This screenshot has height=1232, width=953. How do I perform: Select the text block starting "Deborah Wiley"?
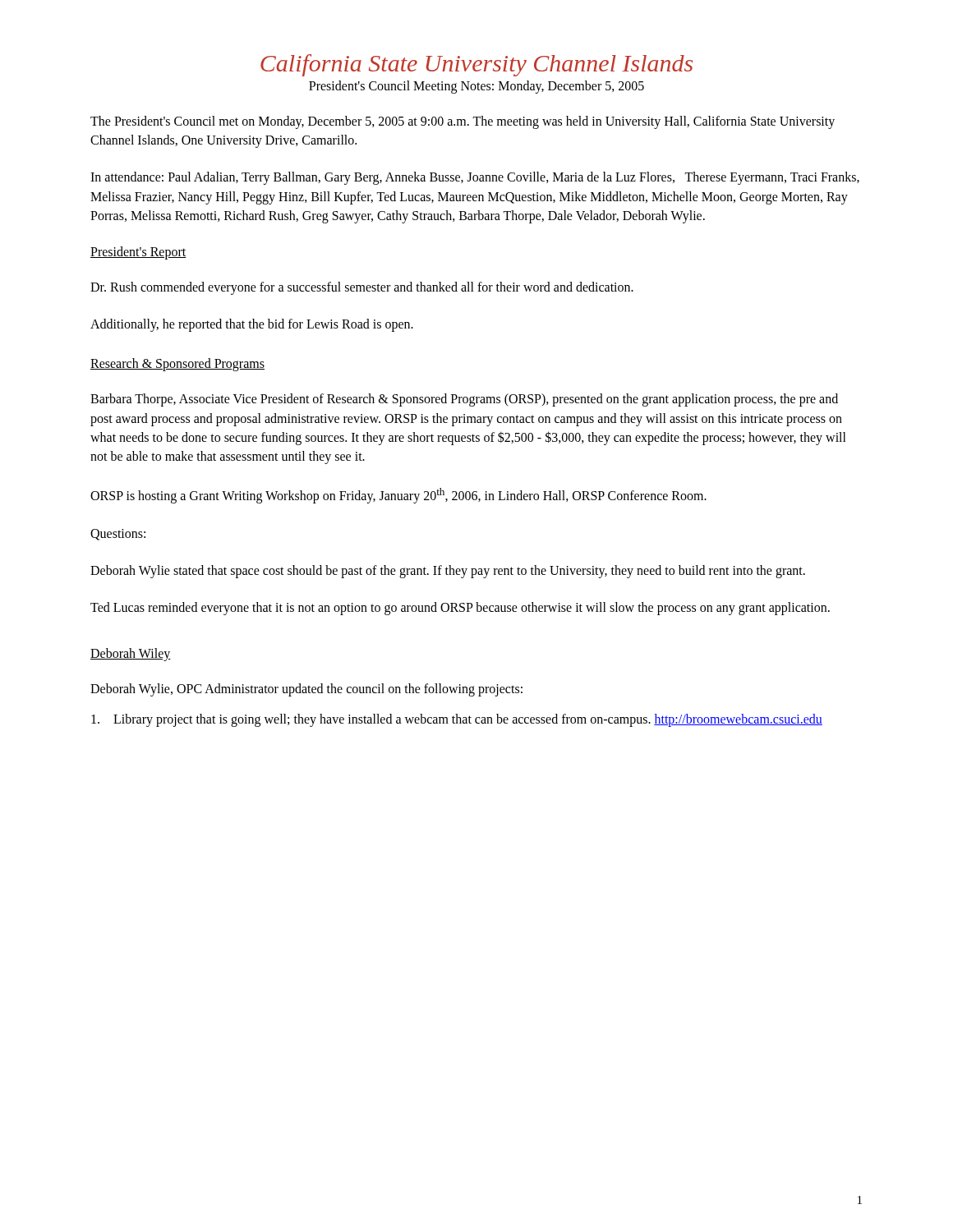click(x=130, y=654)
